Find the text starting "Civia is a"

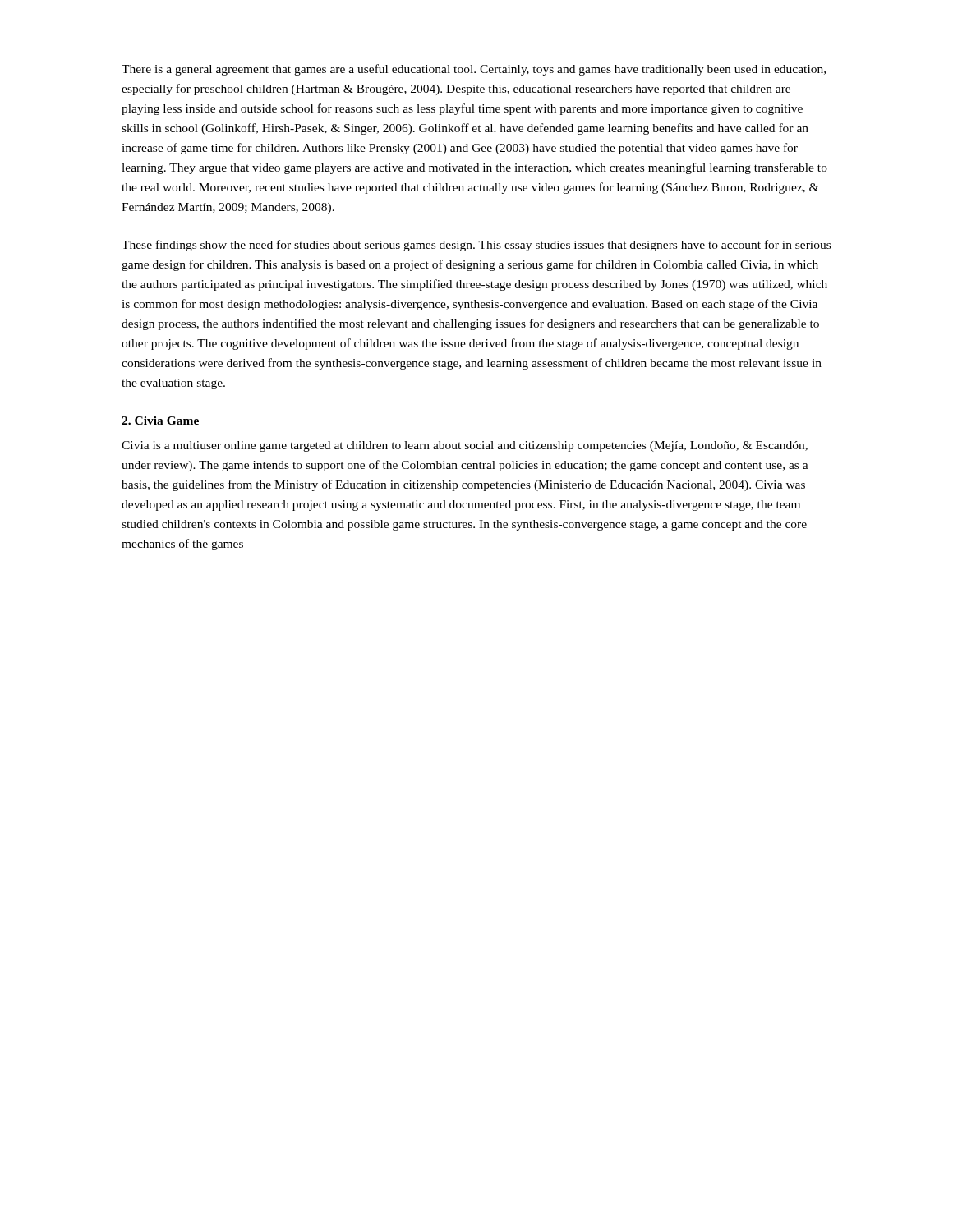click(465, 494)
